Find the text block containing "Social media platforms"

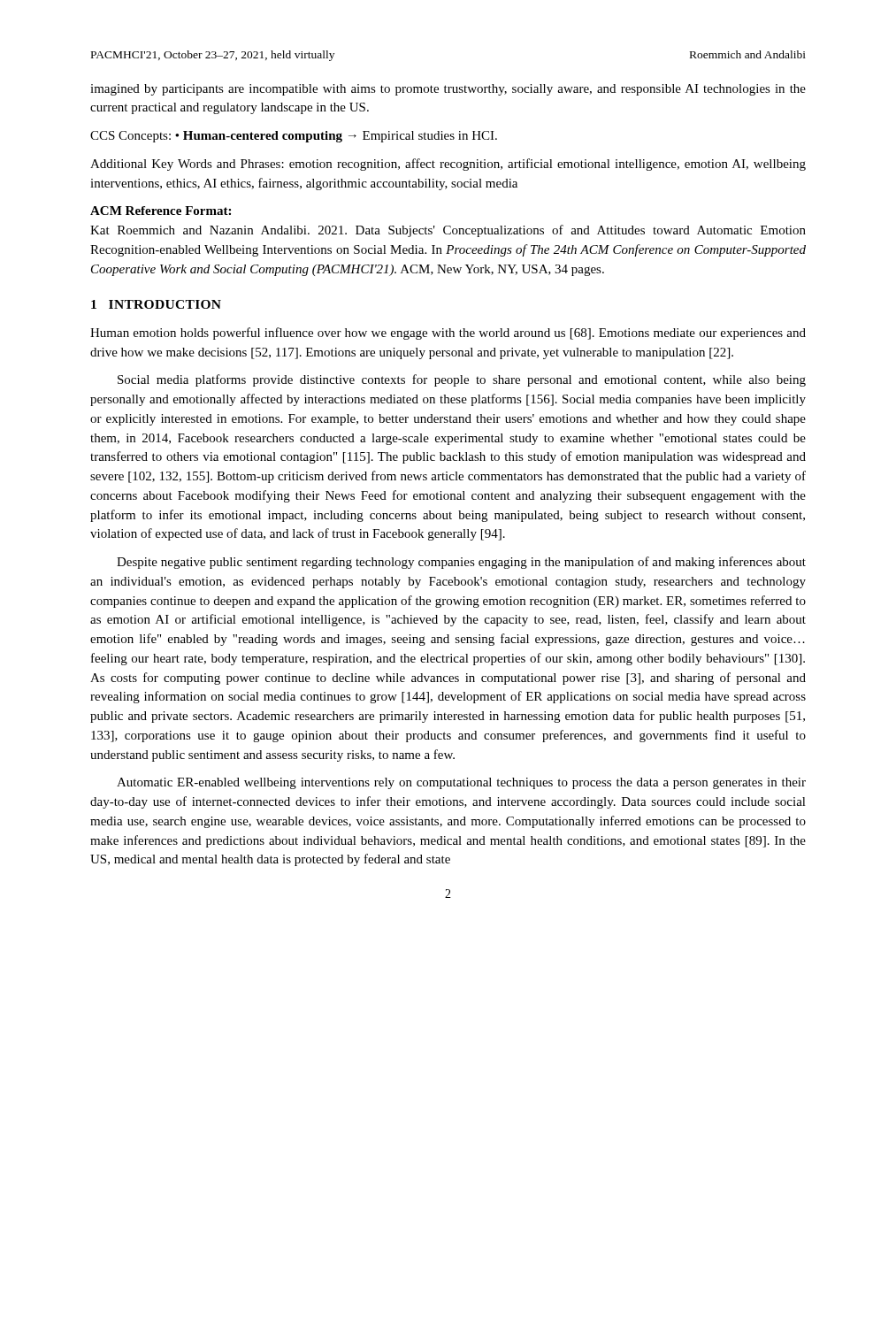tap(448, 457)
